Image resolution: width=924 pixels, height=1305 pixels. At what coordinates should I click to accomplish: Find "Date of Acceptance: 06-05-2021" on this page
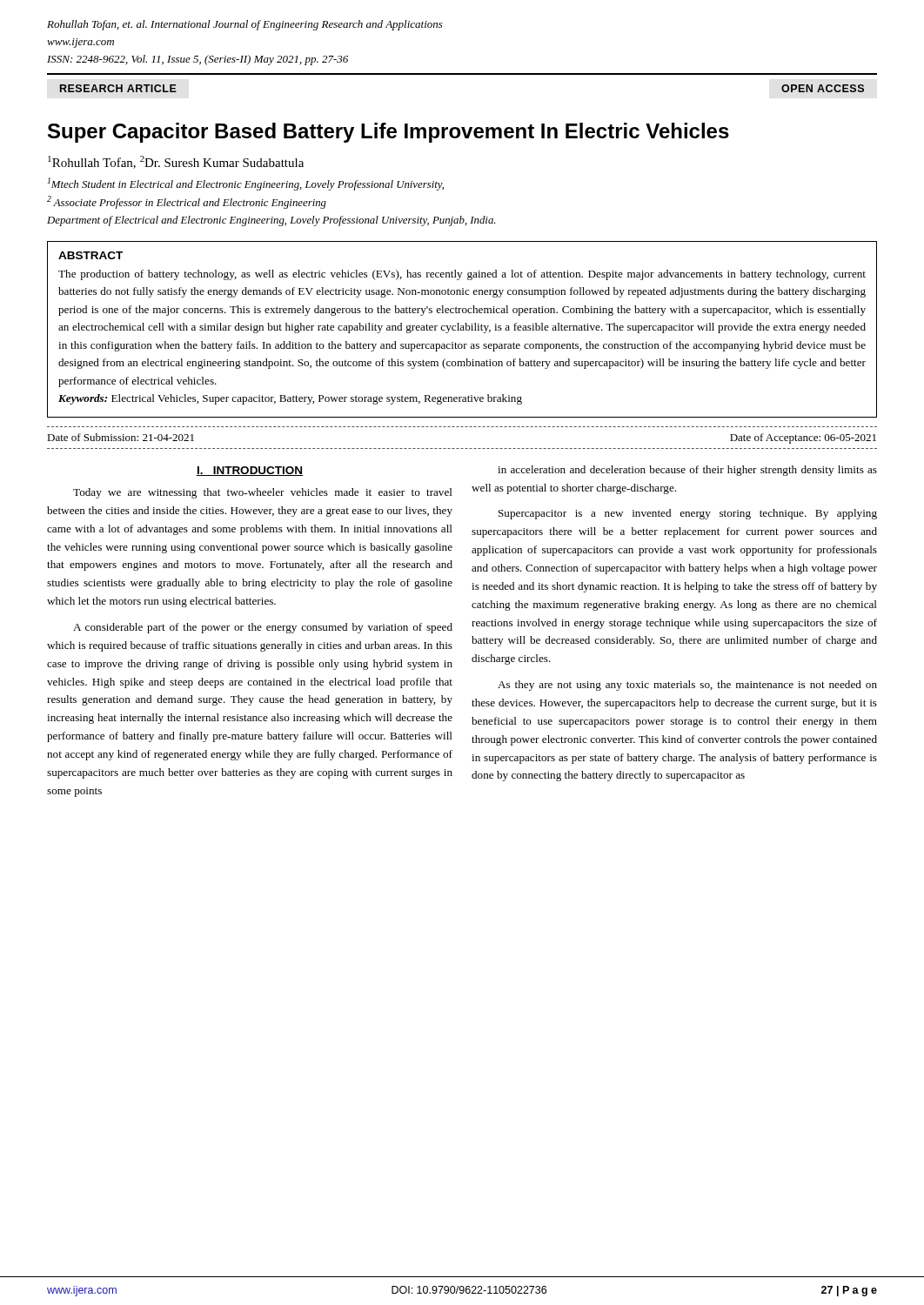tap(803, 437)
